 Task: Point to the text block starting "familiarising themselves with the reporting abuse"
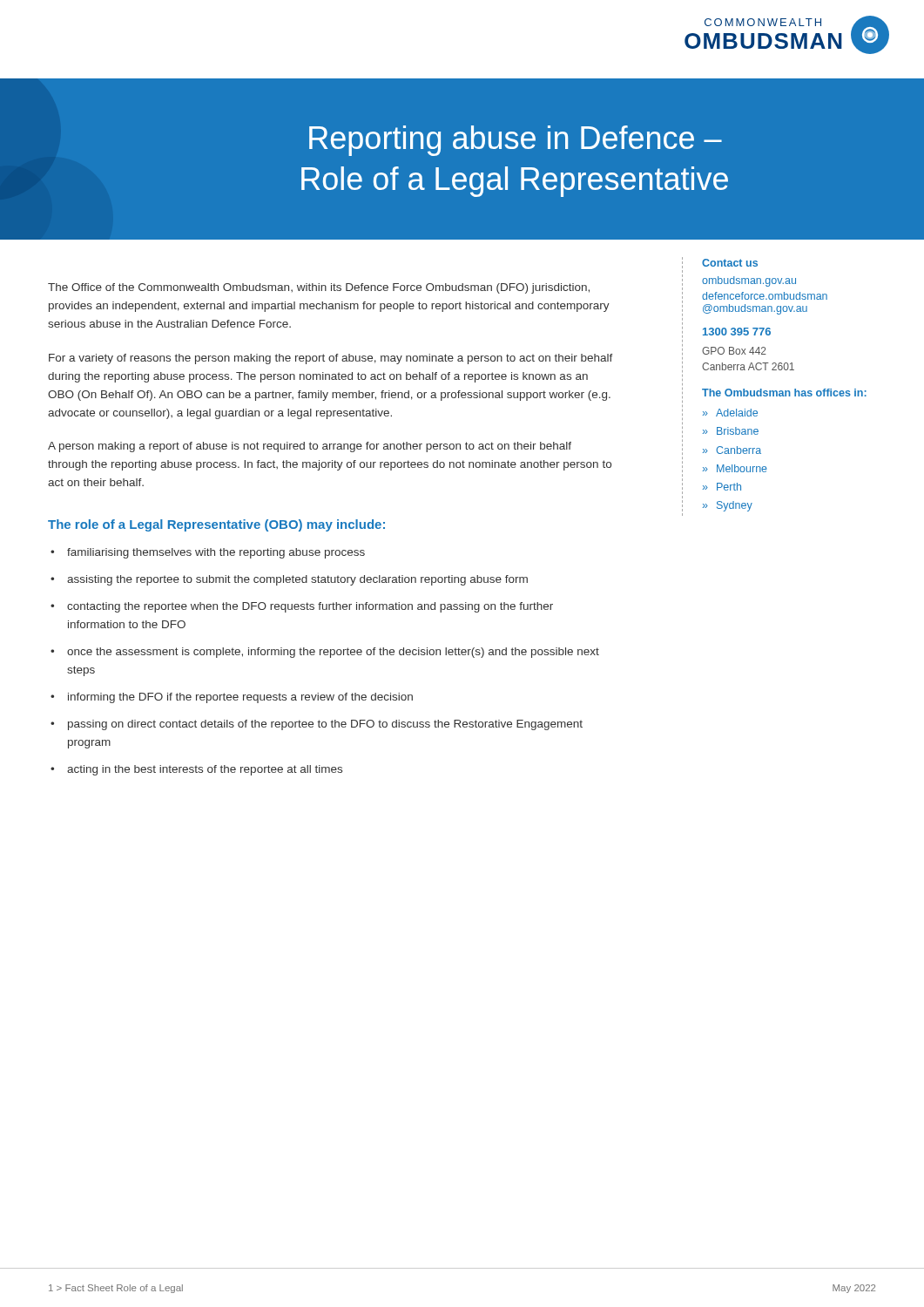point(216,552)
